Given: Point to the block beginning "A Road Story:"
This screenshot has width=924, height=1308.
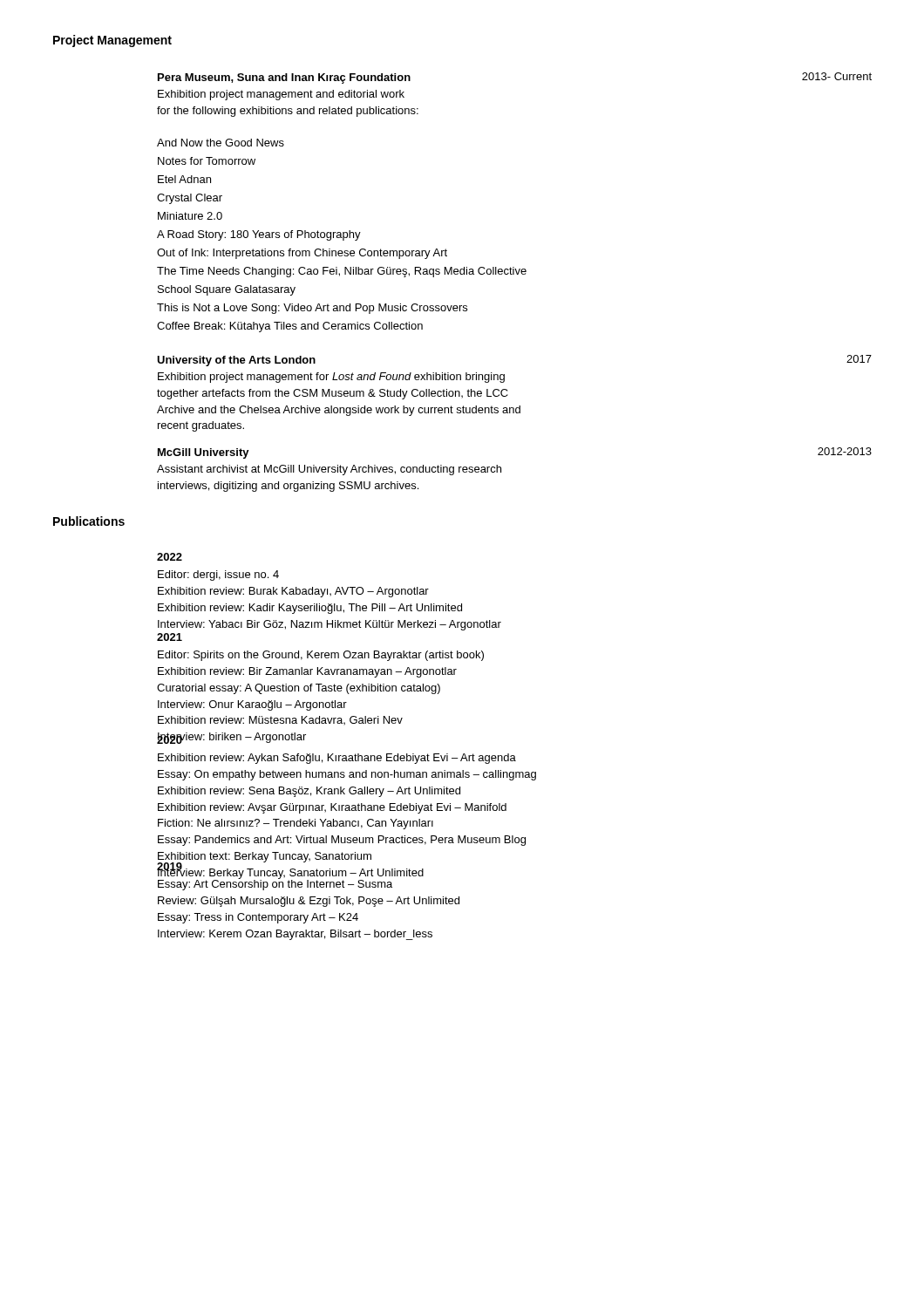Looking at the screenshot, I should (259, 234).
